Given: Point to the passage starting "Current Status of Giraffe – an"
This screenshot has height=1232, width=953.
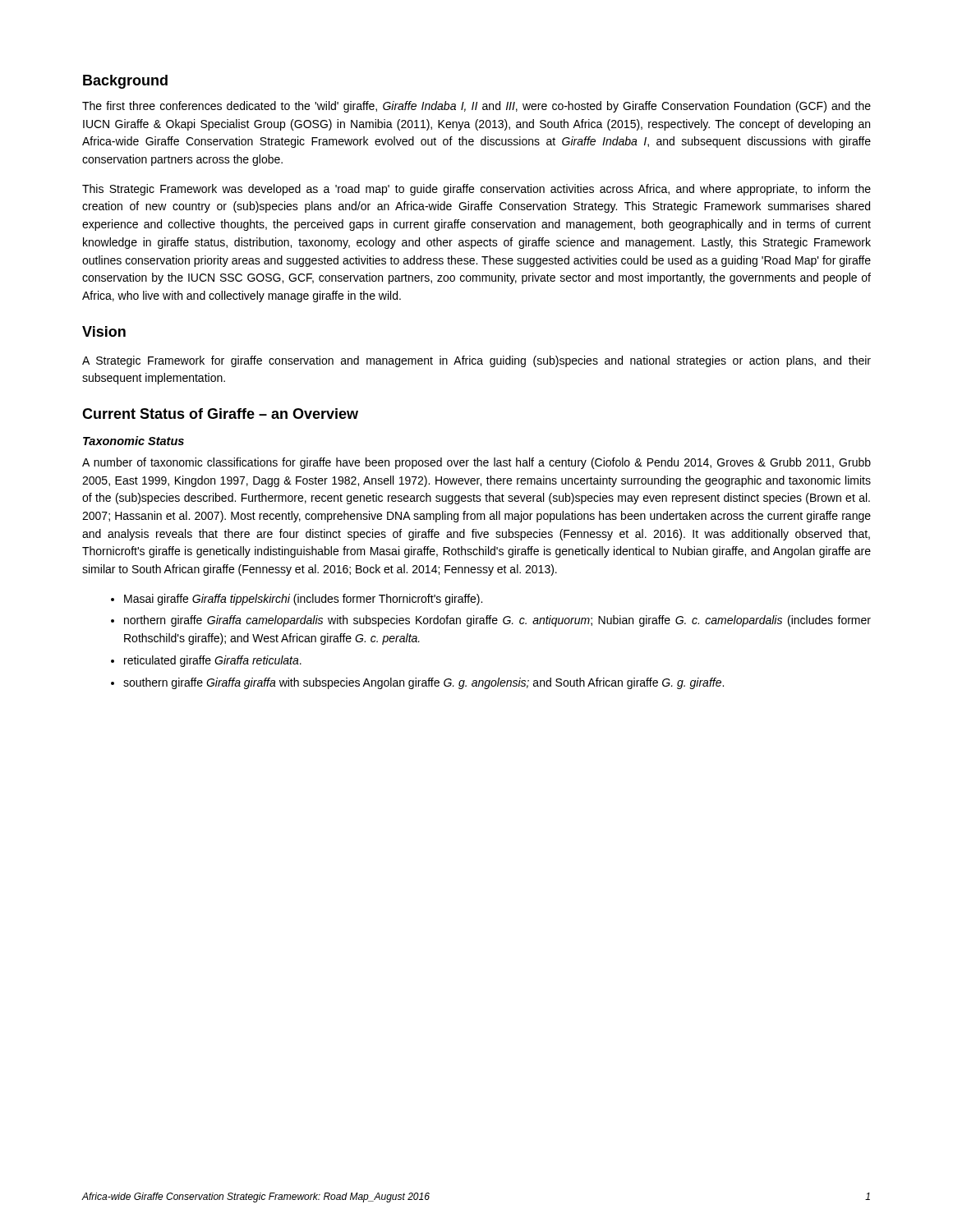Looking at the screenshot, I should [x=220, y=414].
